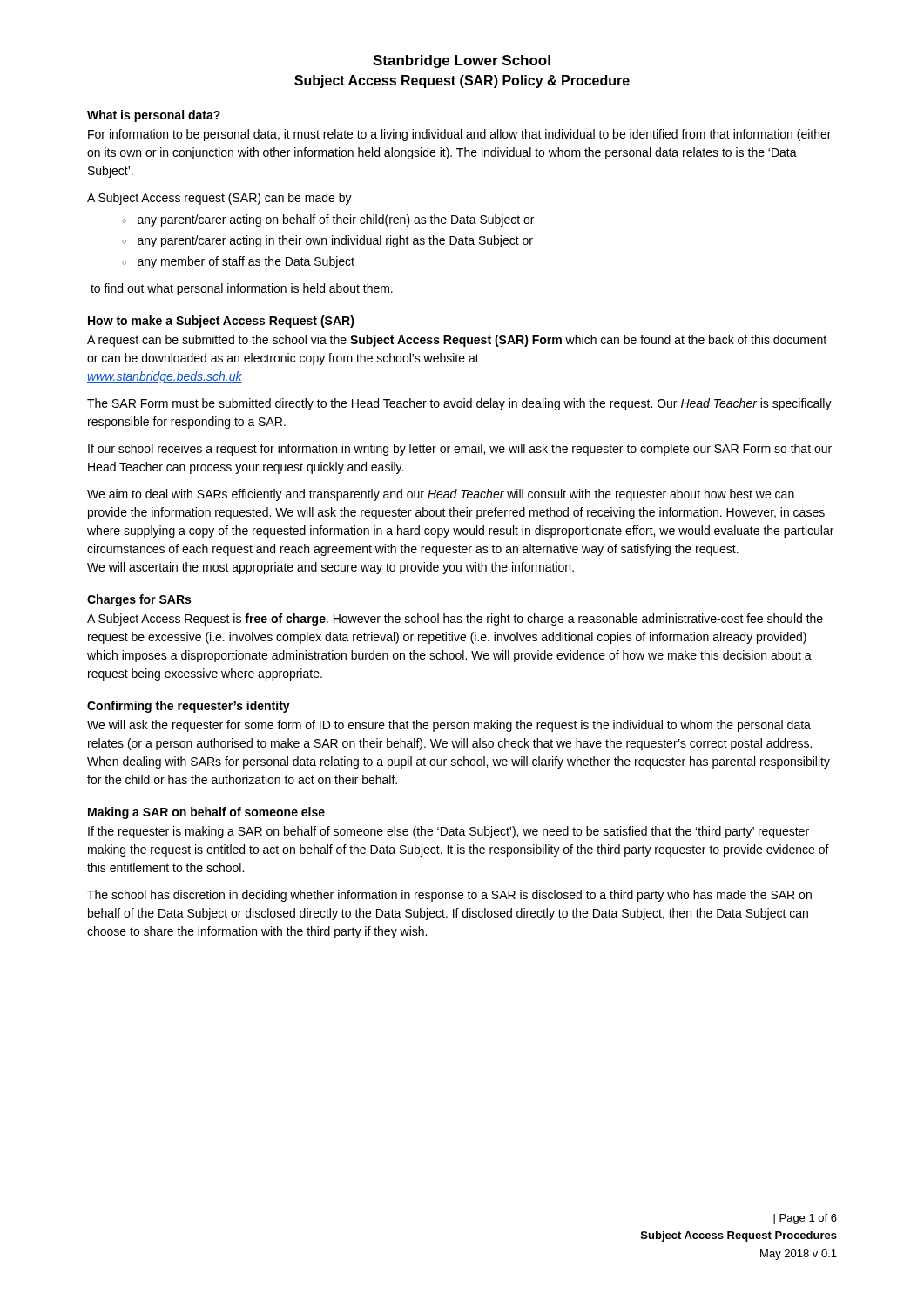Screen dimensions: 1307x924
Task: Select the text block that says "to find out what personal information"
Action: (240, 288)
